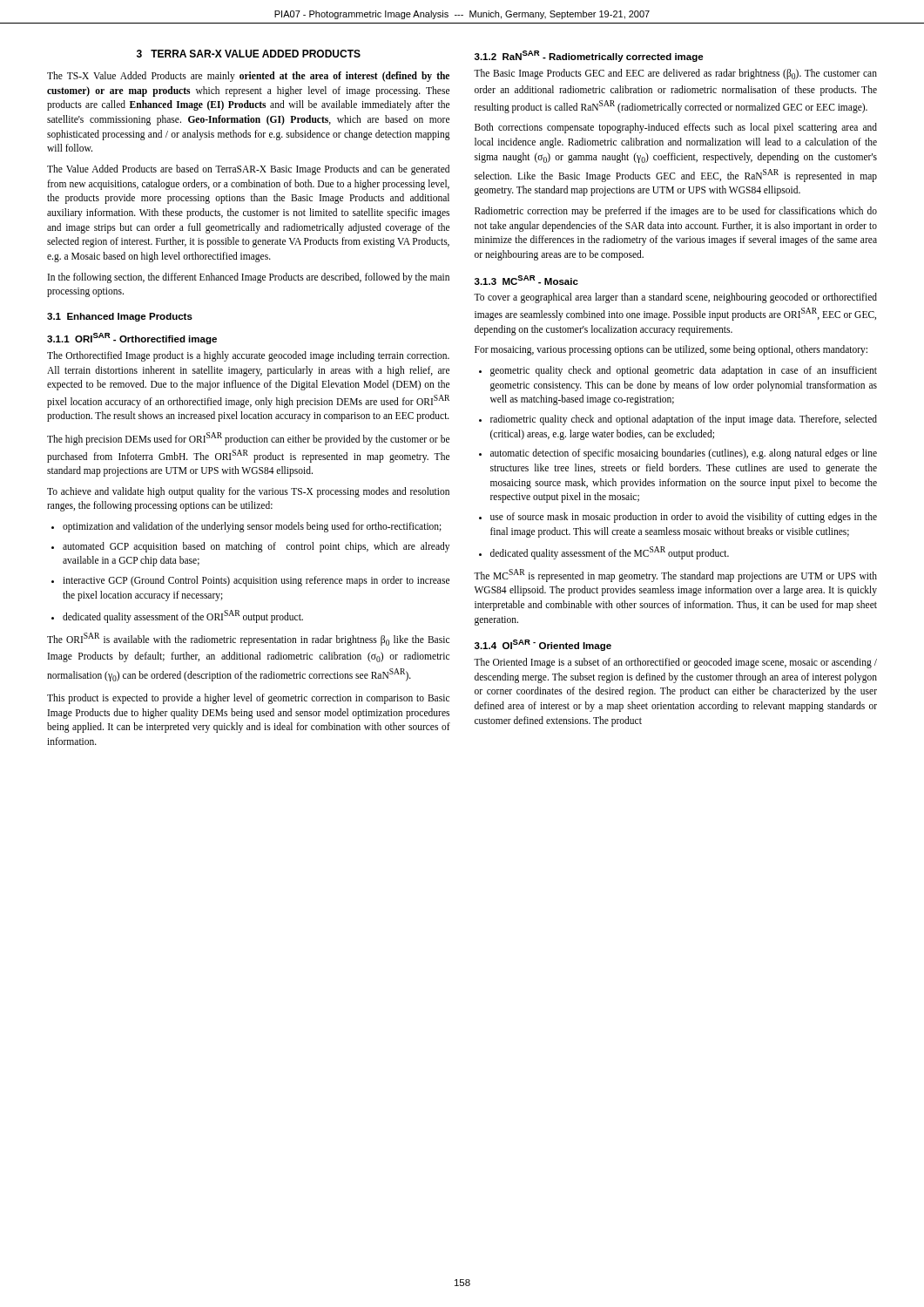Click on the element starting "3.1.1 ORISAR - Orthorectified image"
924x1307 pixels.
coord(132,337)
